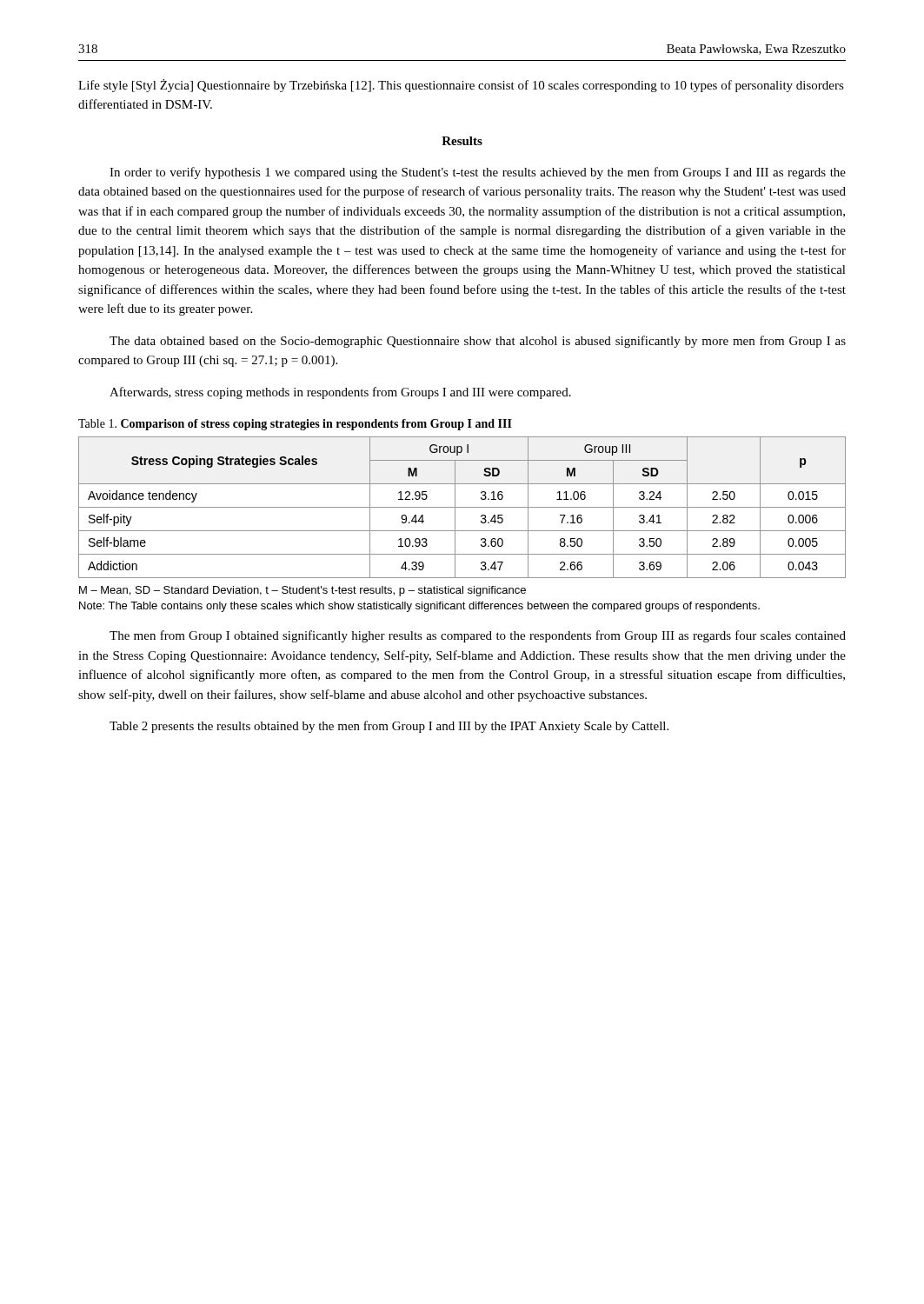Find the section header

pyautogui.click(x=462, y=140)
